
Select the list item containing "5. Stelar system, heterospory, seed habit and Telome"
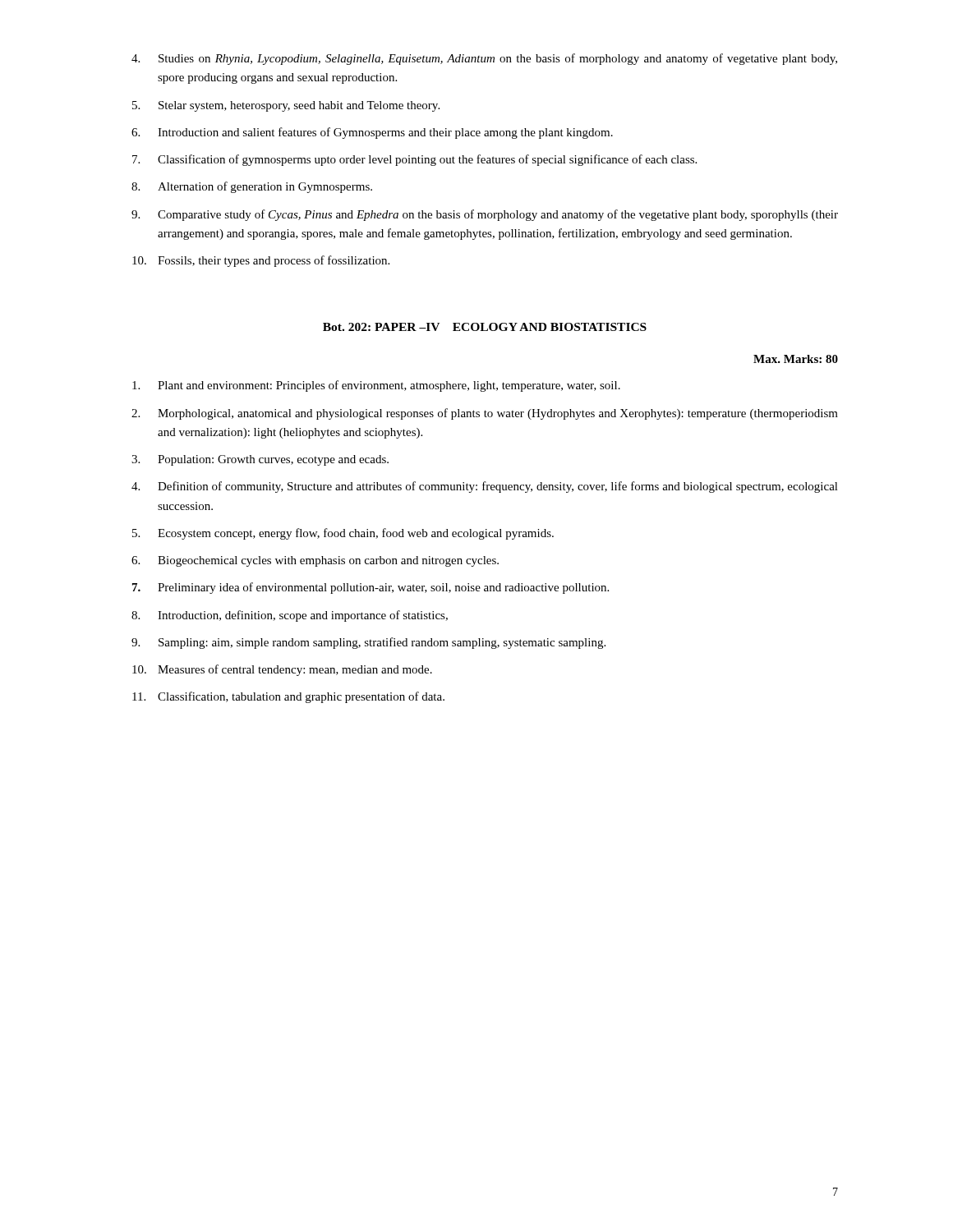coord(286,106)
